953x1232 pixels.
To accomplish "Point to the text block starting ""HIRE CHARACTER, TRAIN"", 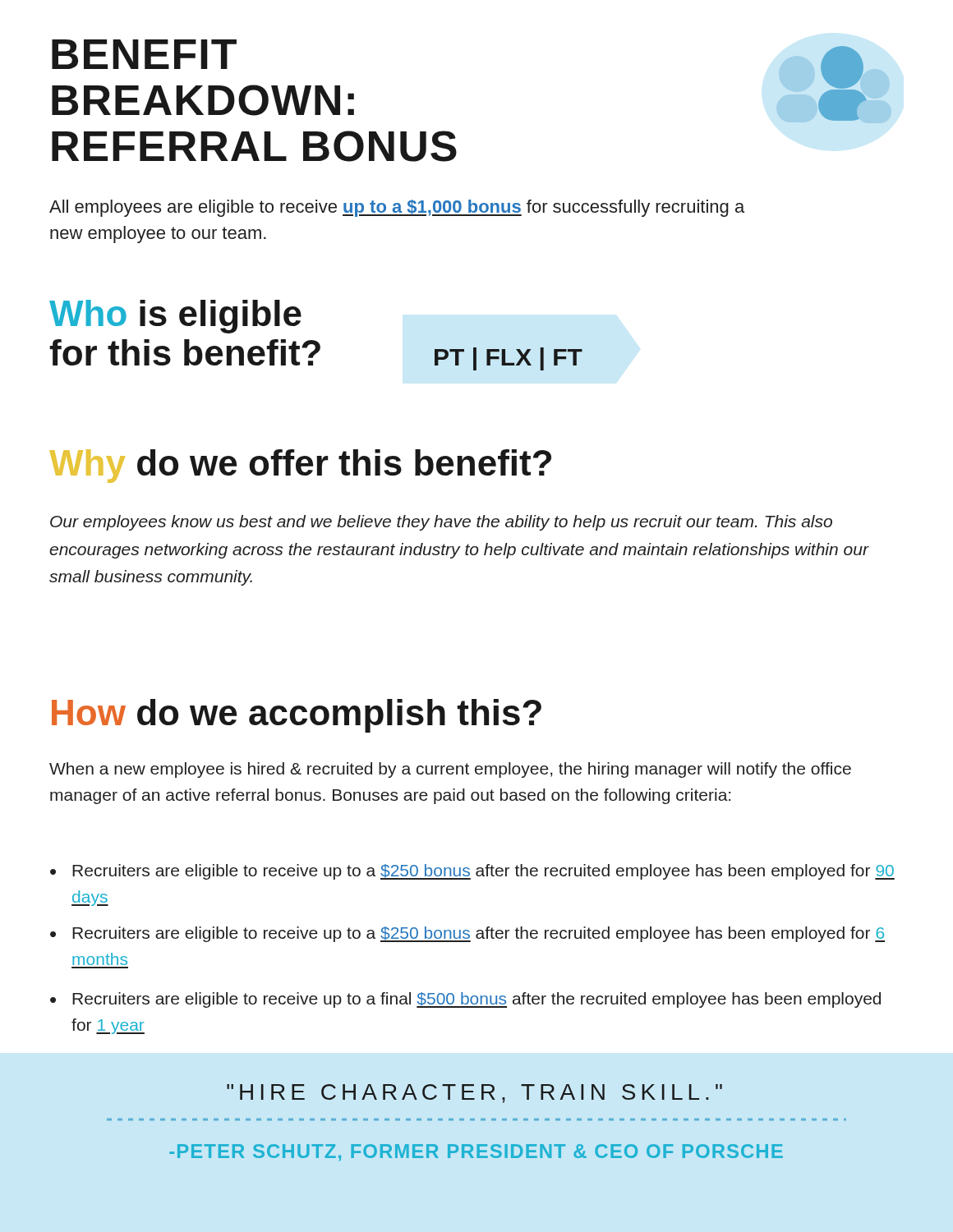I will [x=476, y=1092].
